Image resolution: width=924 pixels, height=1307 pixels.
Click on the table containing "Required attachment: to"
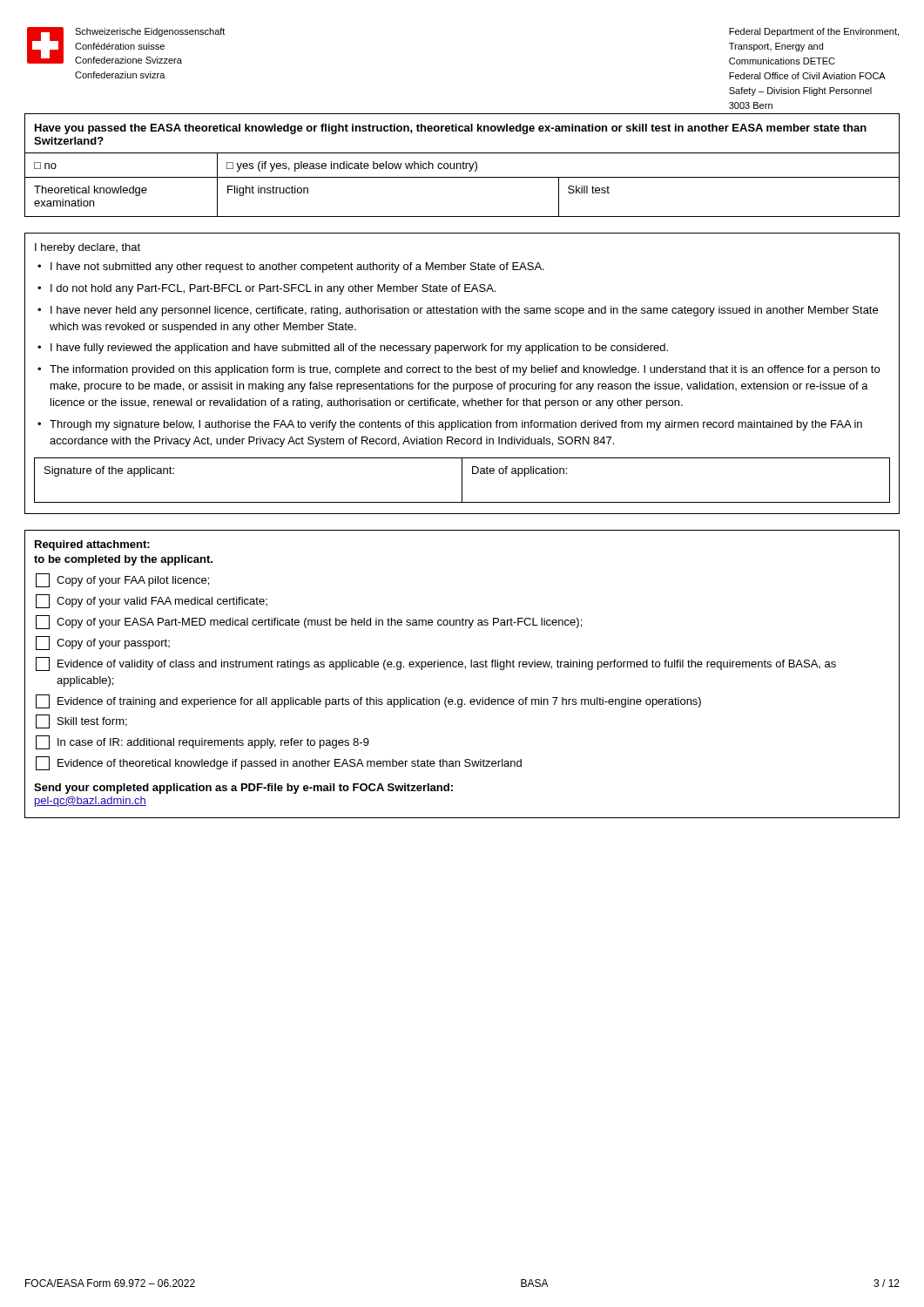click(x=462, y=674)
